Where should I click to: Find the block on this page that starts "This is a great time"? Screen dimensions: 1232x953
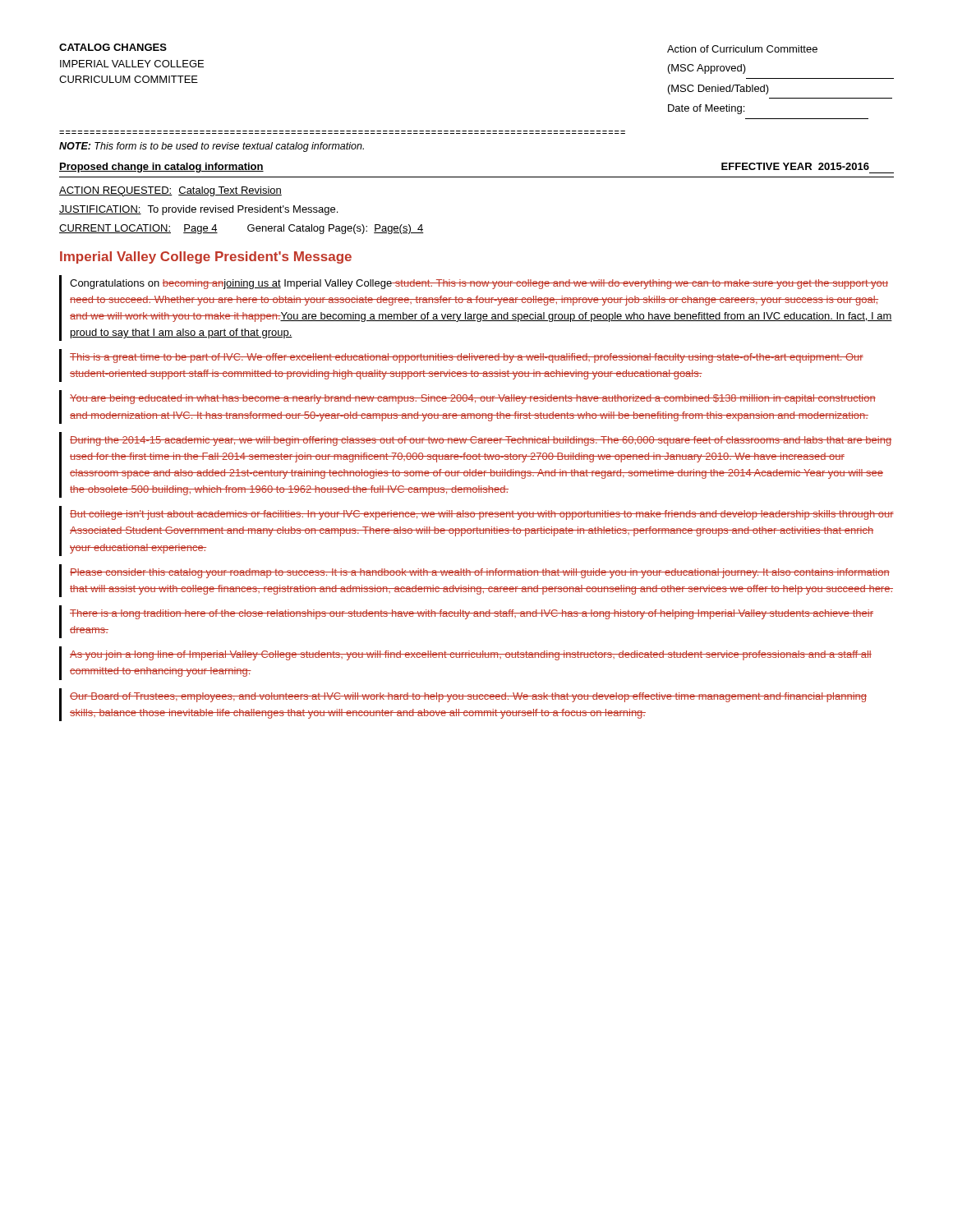pyautogui.click(x=466, y=365)
